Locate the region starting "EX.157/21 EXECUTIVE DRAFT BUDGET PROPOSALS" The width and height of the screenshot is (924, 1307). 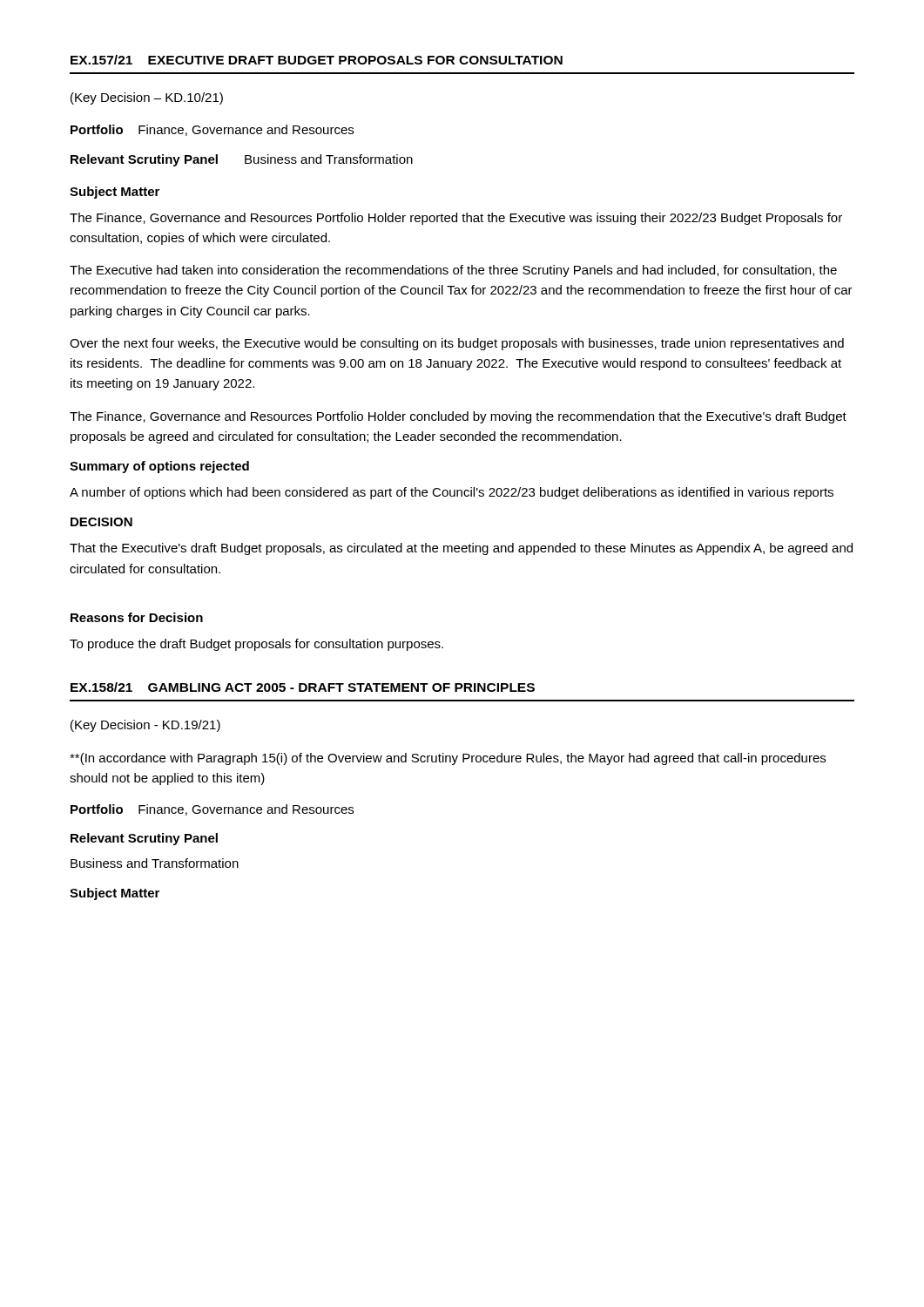(316, 60)
